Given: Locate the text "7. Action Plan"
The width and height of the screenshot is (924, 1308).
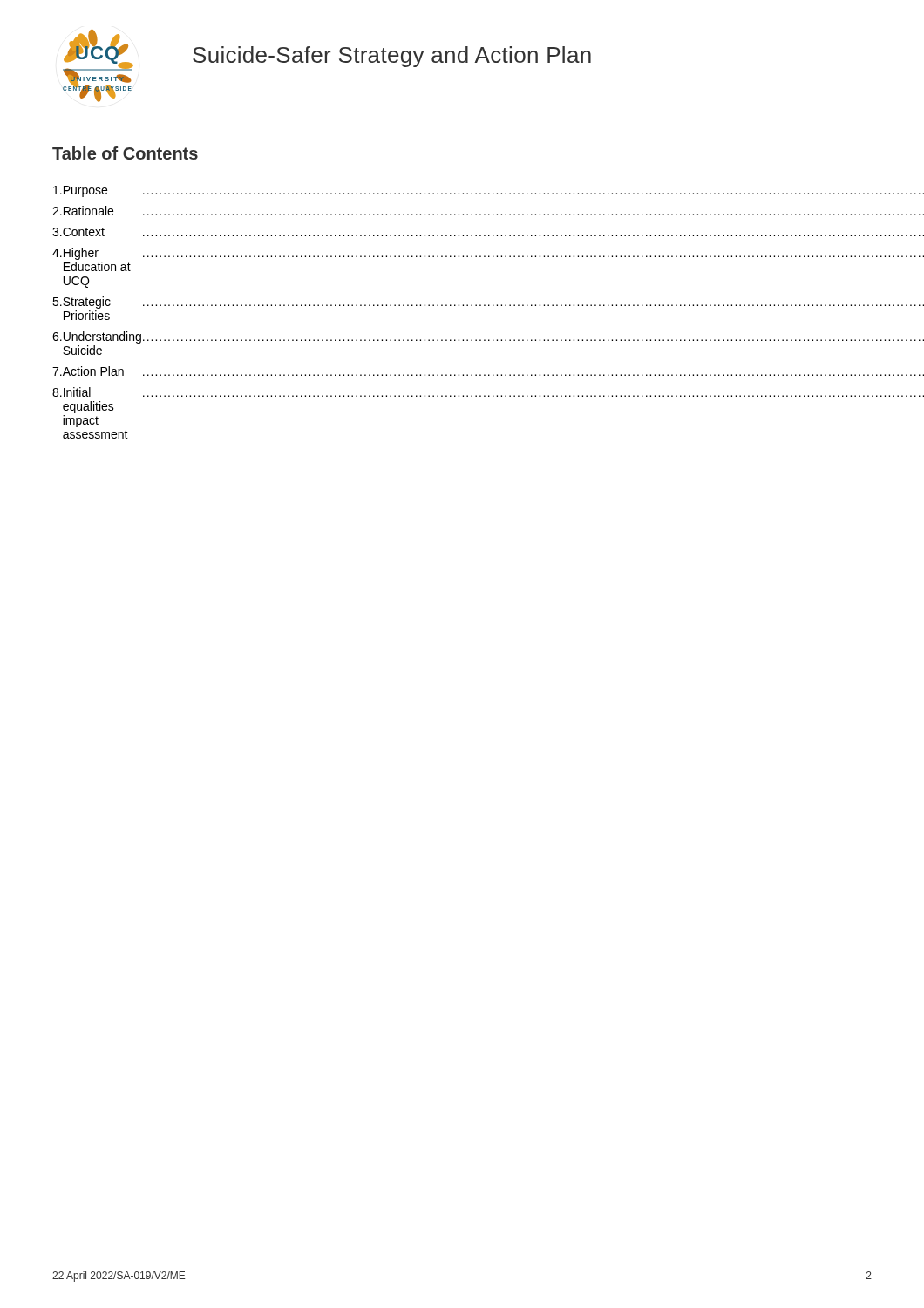Looking at the screenshot, I should tap(488, 371).
